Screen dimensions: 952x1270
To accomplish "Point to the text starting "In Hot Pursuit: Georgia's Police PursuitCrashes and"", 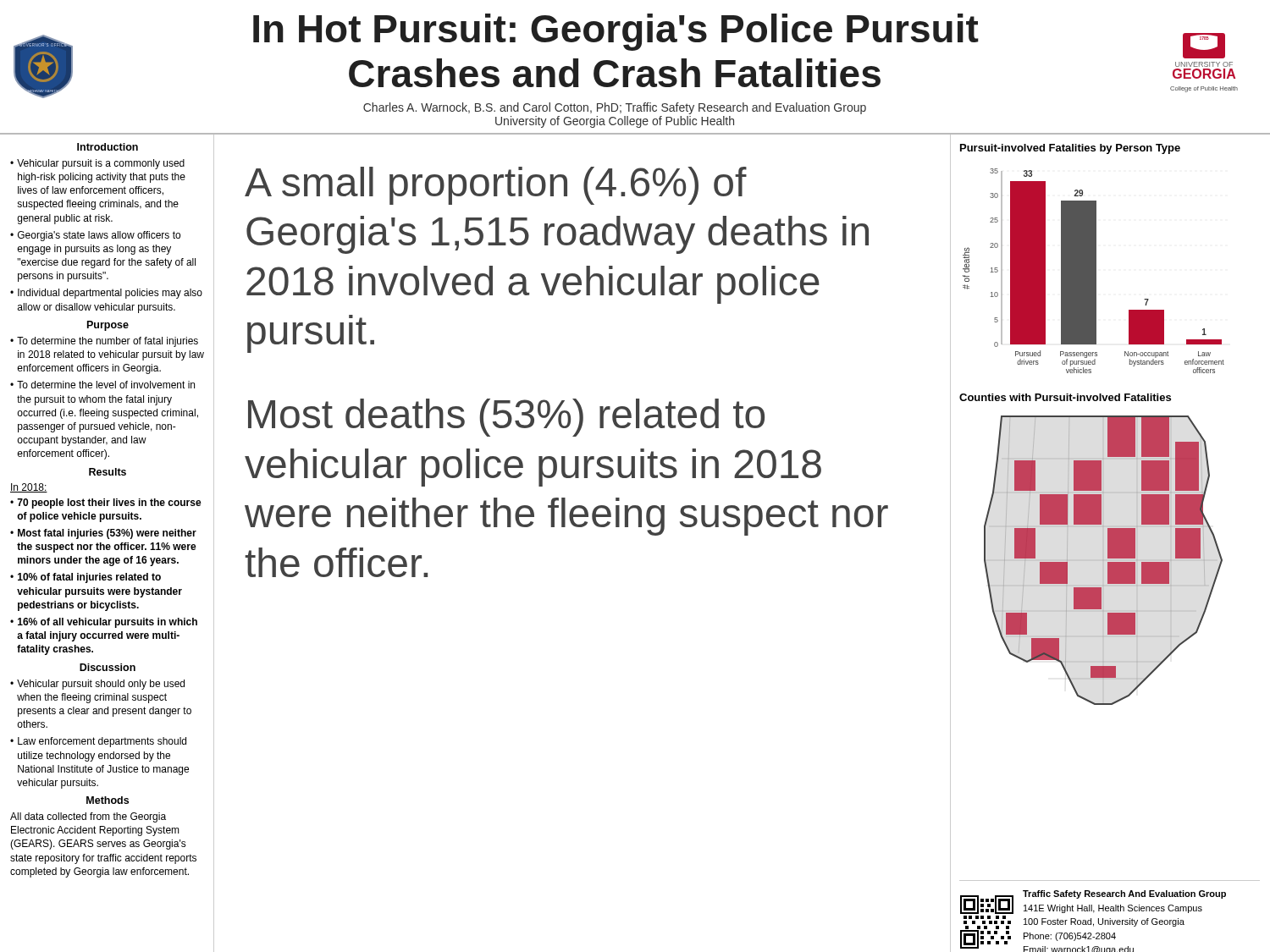I will click(x=615, y=67).
